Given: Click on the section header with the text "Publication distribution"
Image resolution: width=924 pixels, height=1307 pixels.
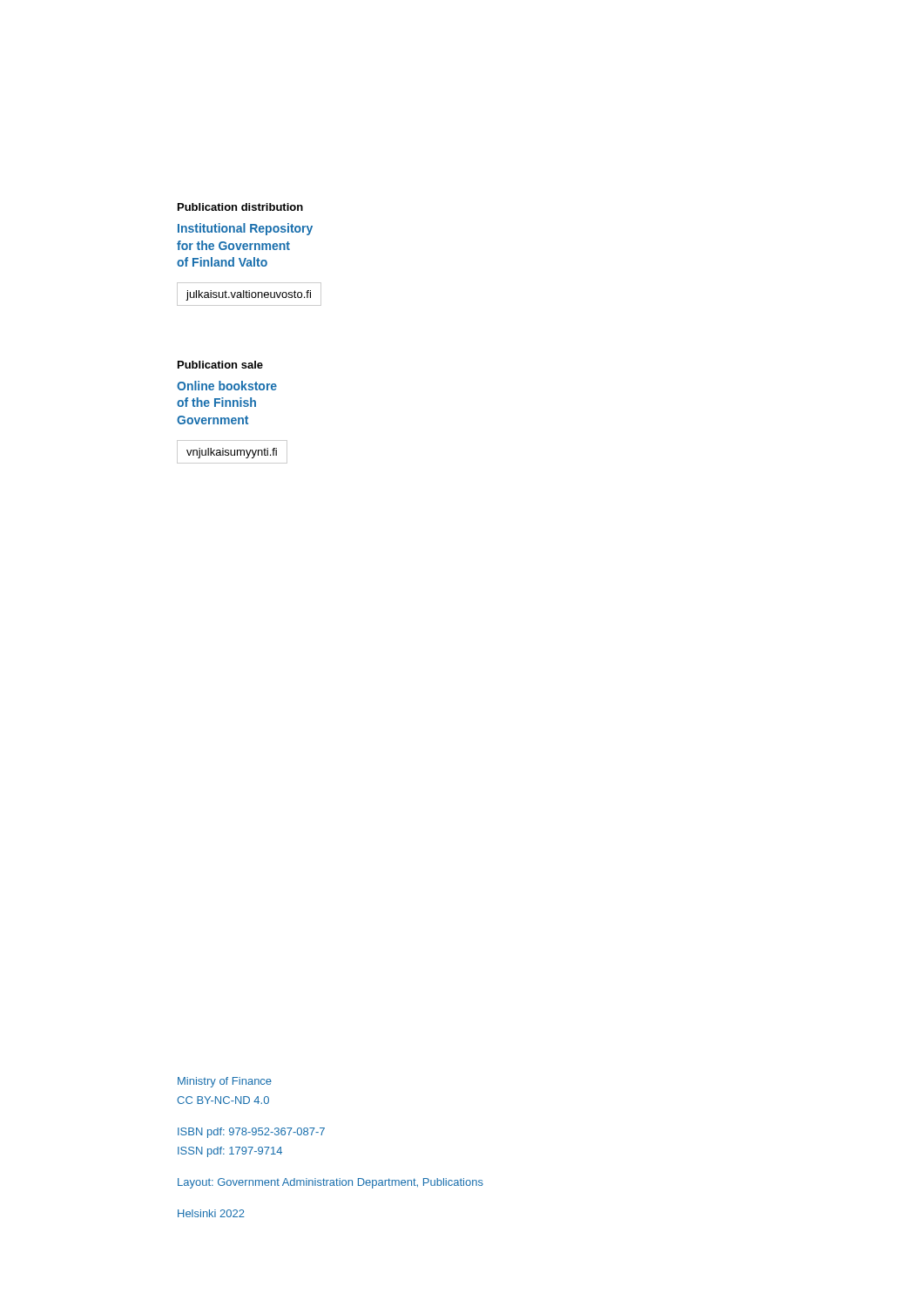Looking at the screenshot, I should tap(240, 207).
